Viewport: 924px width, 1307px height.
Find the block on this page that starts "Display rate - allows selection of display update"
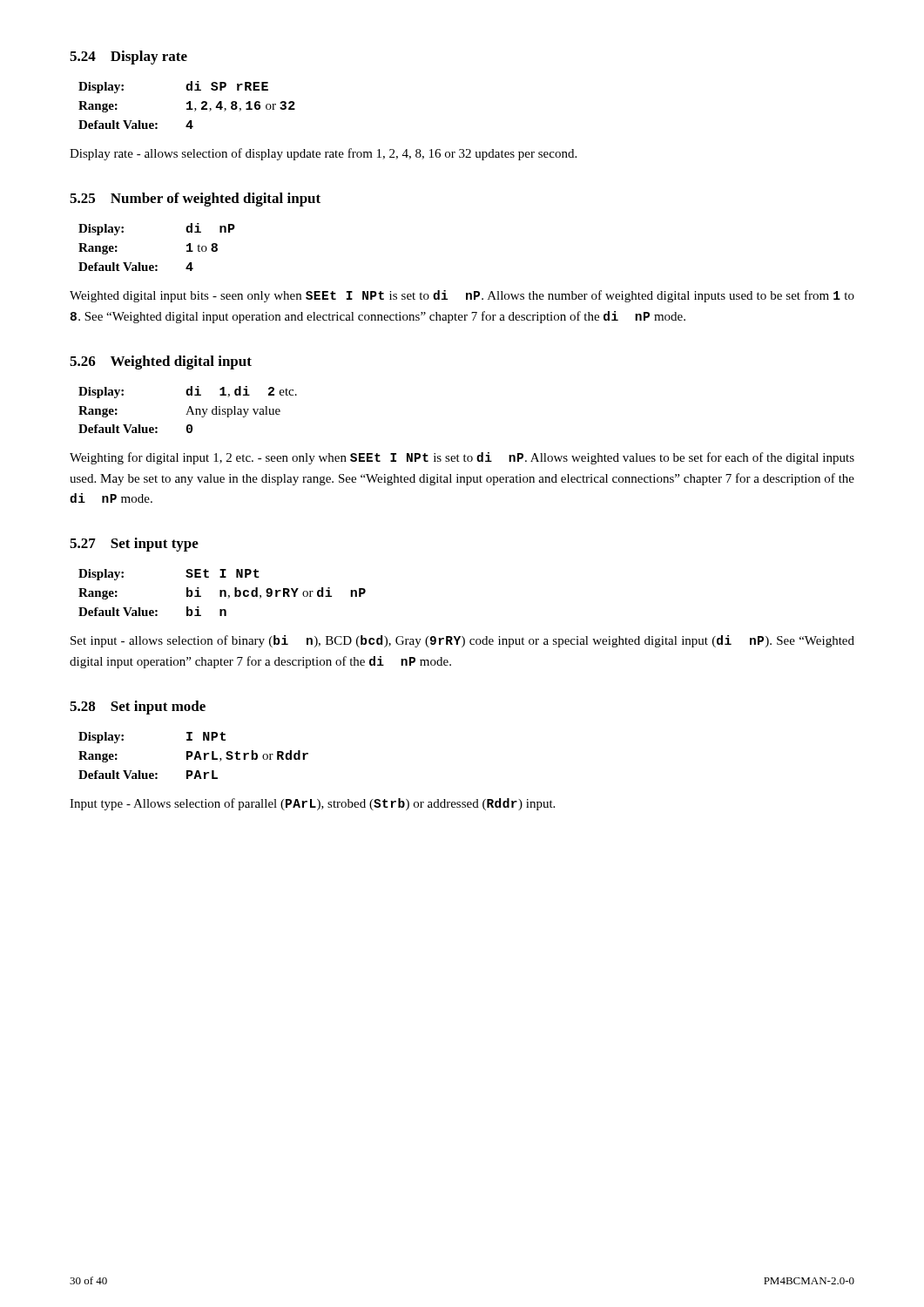coord(324,153)
